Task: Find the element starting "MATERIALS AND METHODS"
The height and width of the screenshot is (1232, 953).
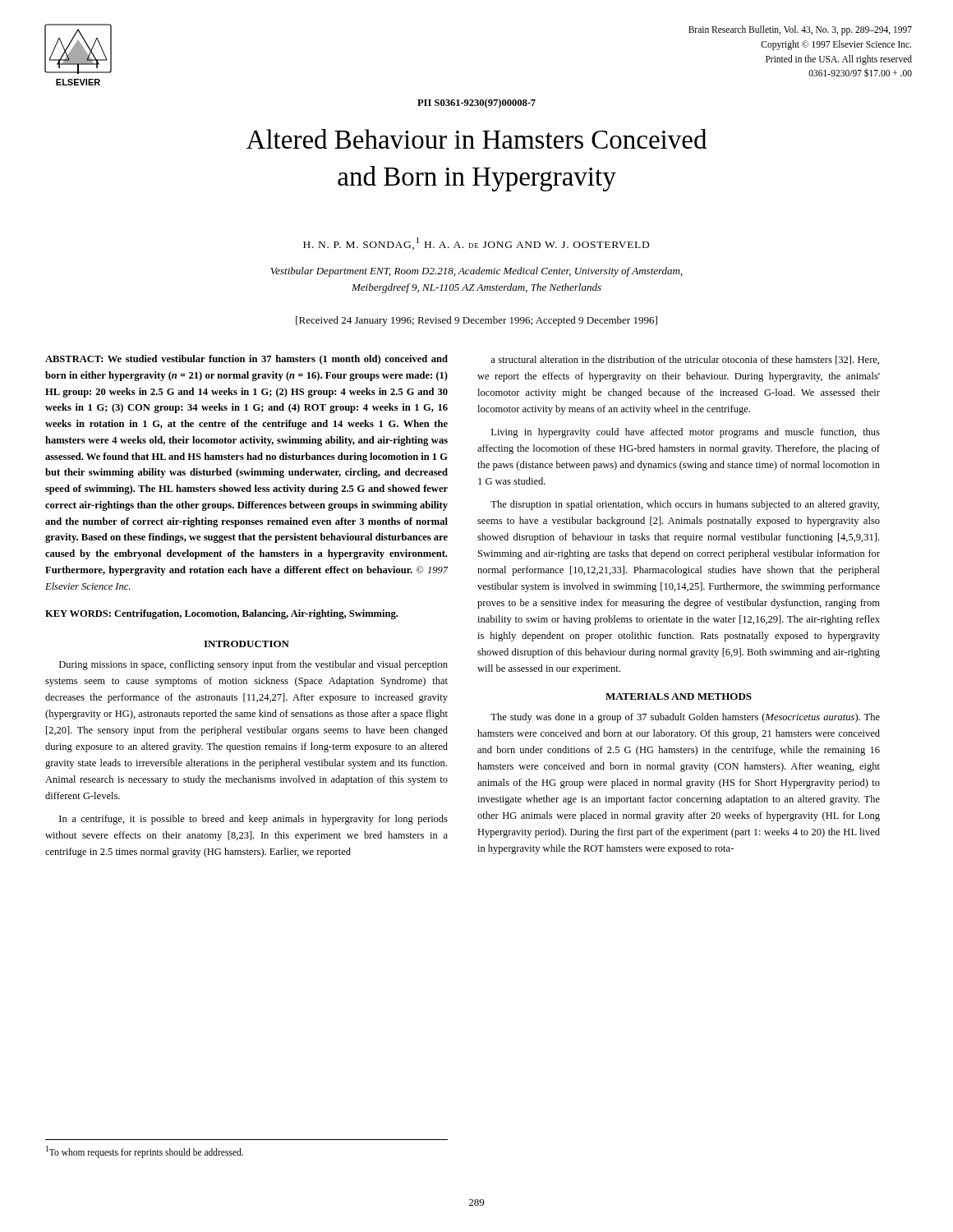Action: 679,696
